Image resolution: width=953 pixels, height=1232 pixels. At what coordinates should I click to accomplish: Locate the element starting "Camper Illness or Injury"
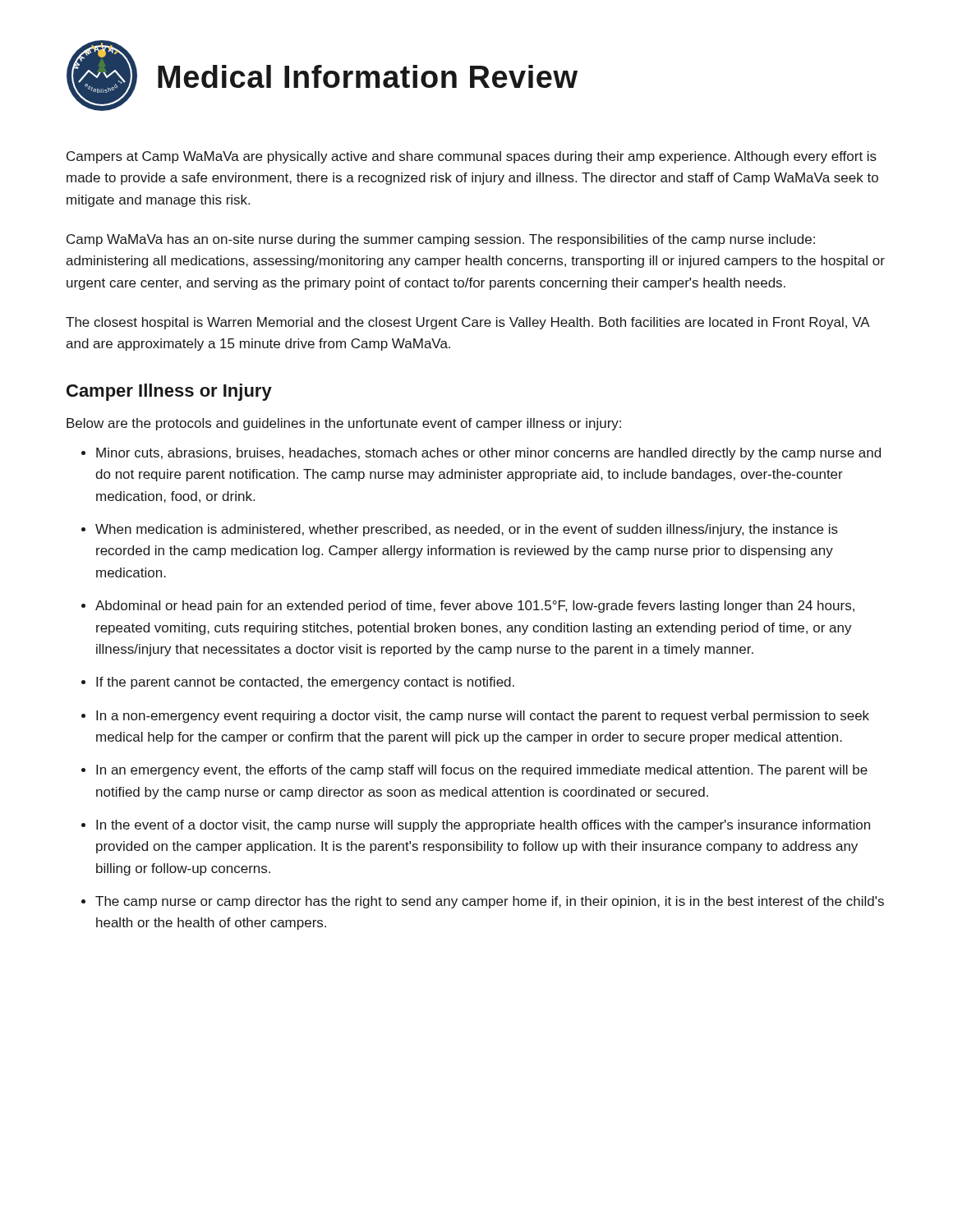coord(169,390)
